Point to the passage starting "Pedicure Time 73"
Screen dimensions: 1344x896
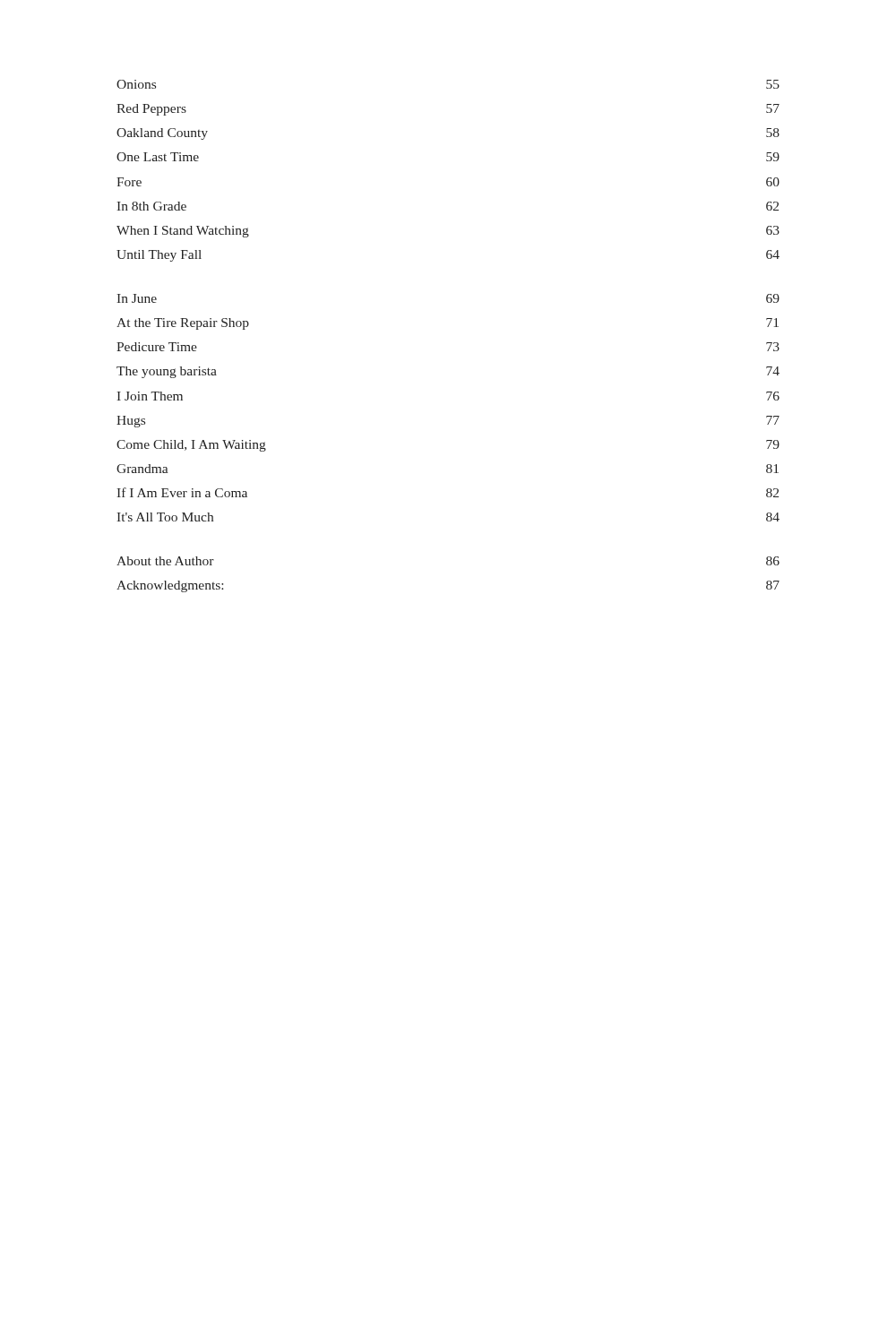tap(160, 346)
